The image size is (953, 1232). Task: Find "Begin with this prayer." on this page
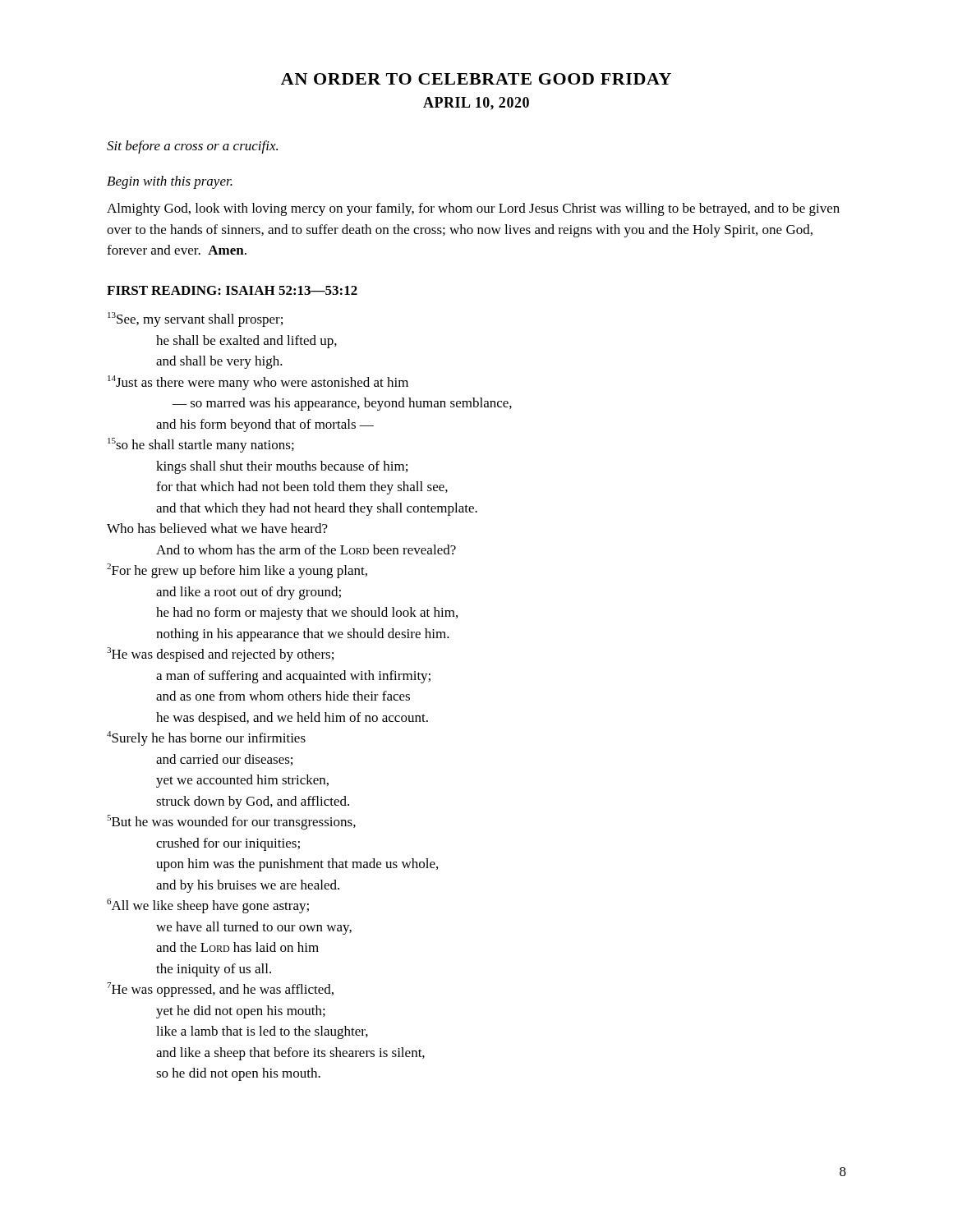click(170, 181)
